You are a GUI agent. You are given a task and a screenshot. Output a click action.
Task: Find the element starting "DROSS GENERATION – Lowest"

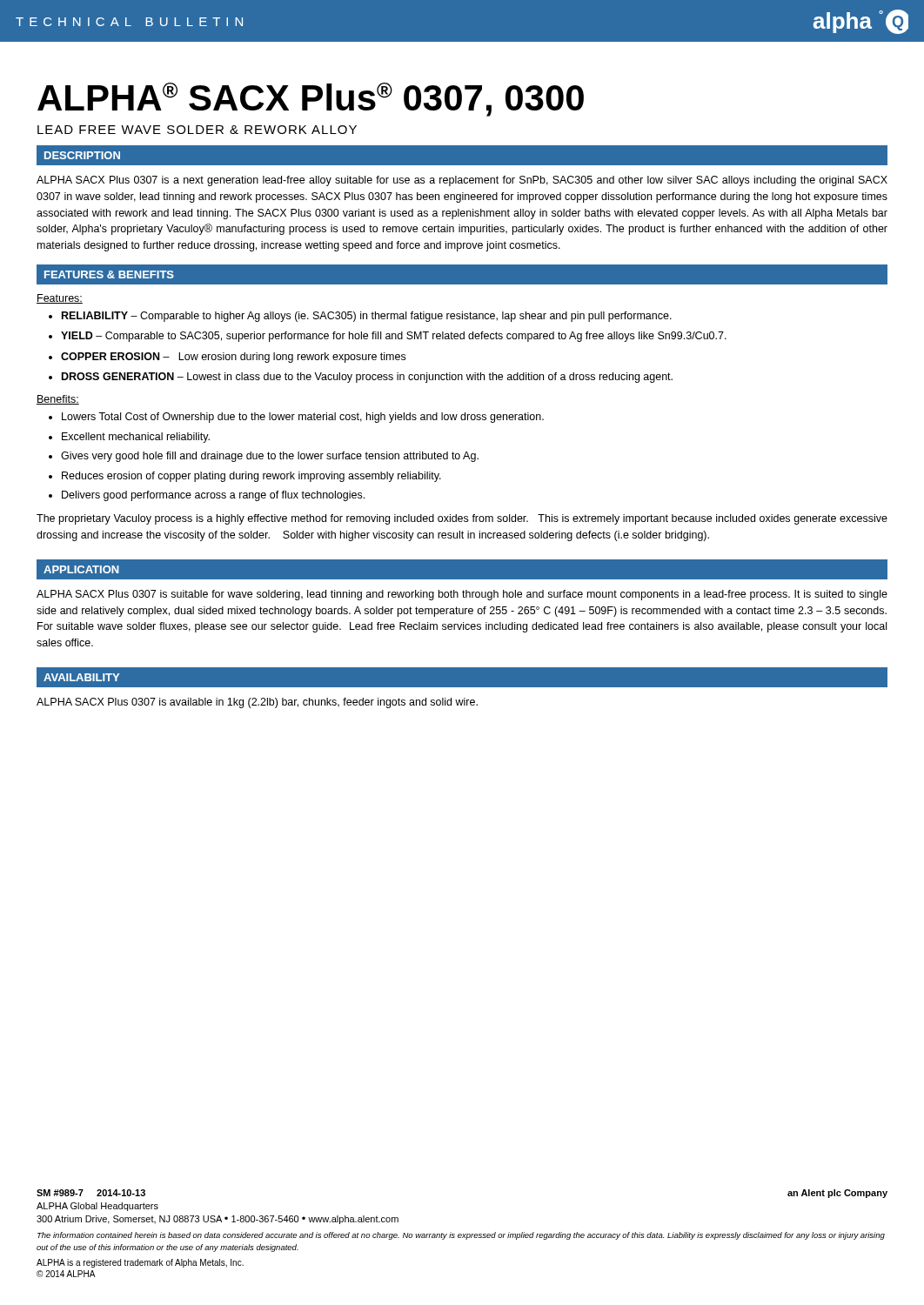(x=367, y=377)
